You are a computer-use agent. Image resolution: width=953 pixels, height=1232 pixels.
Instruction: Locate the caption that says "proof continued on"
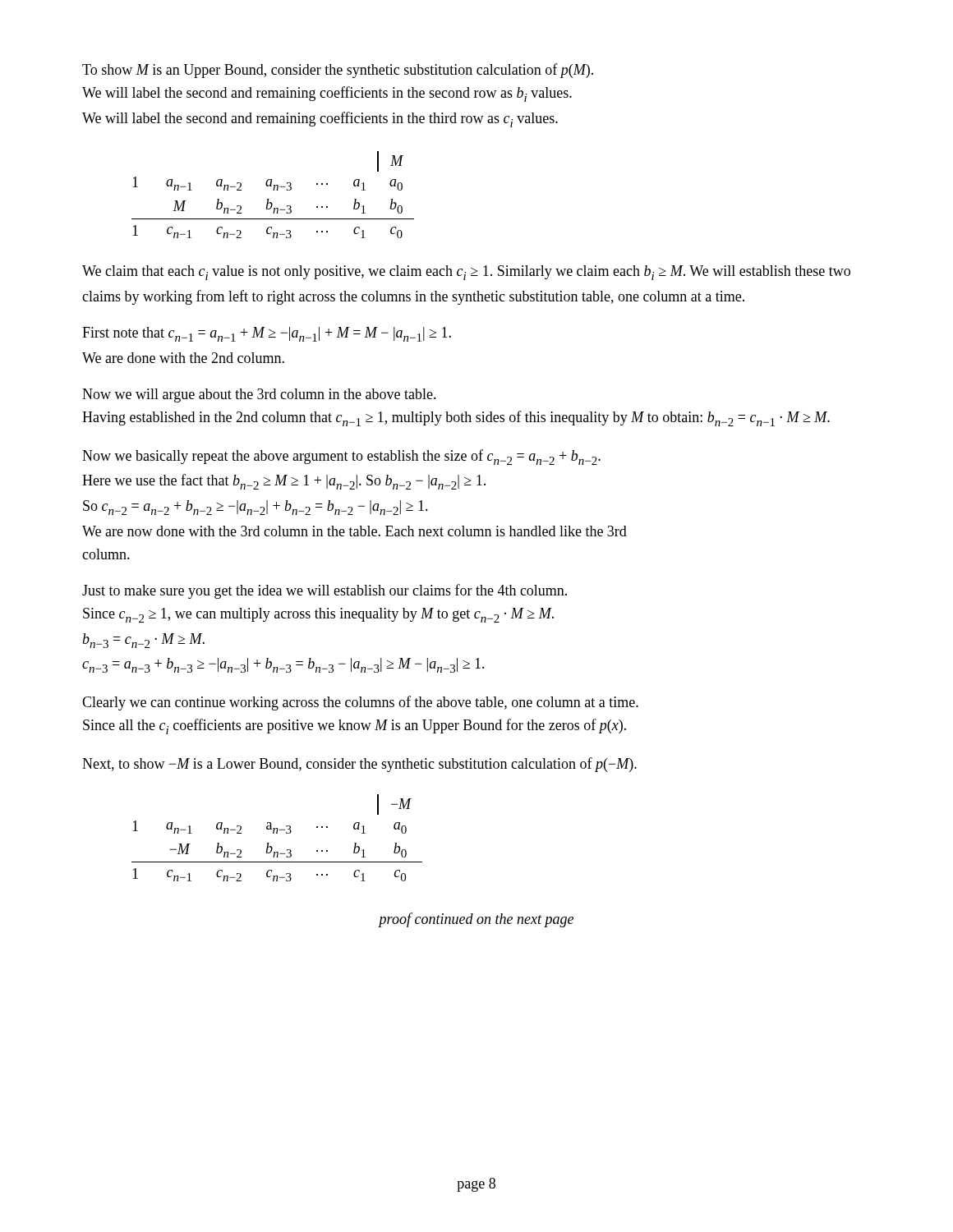(476, 919)
